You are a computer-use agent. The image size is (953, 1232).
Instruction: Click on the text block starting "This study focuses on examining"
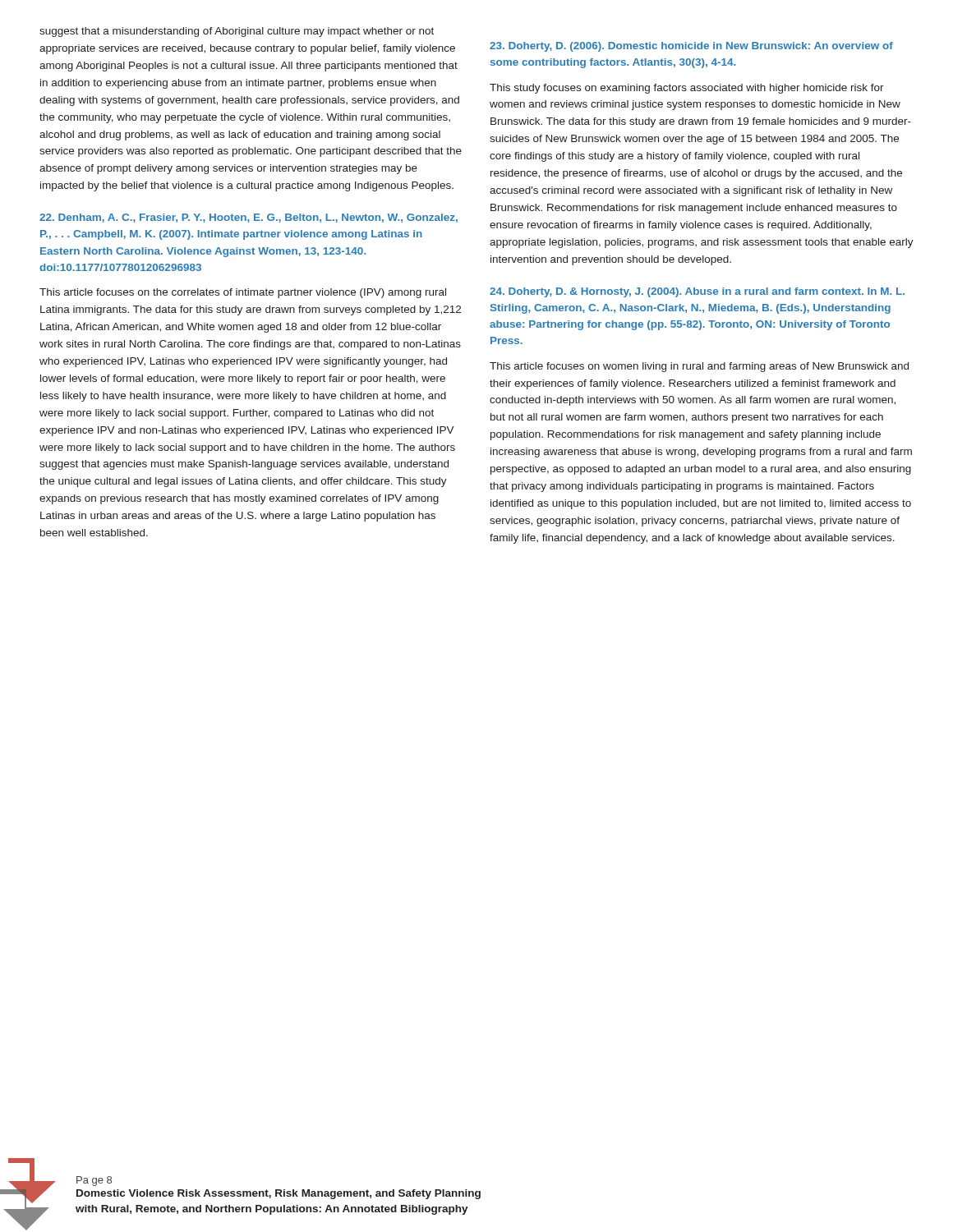pyautogui.click(x=701, y=173)
